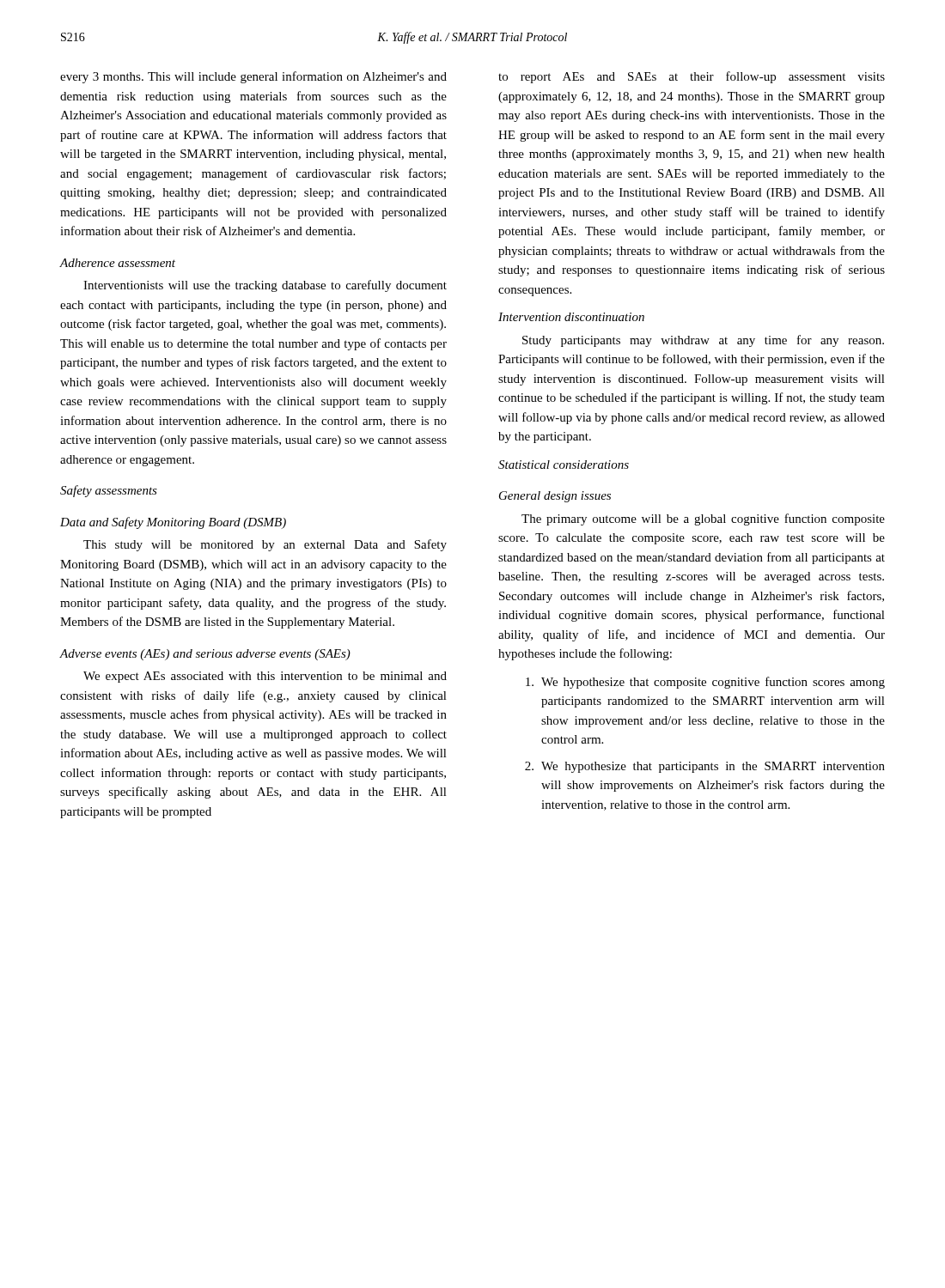Locate the block of text that opens with "2. We hypothesize that participants in the SMARRT"

coord(700,785)
